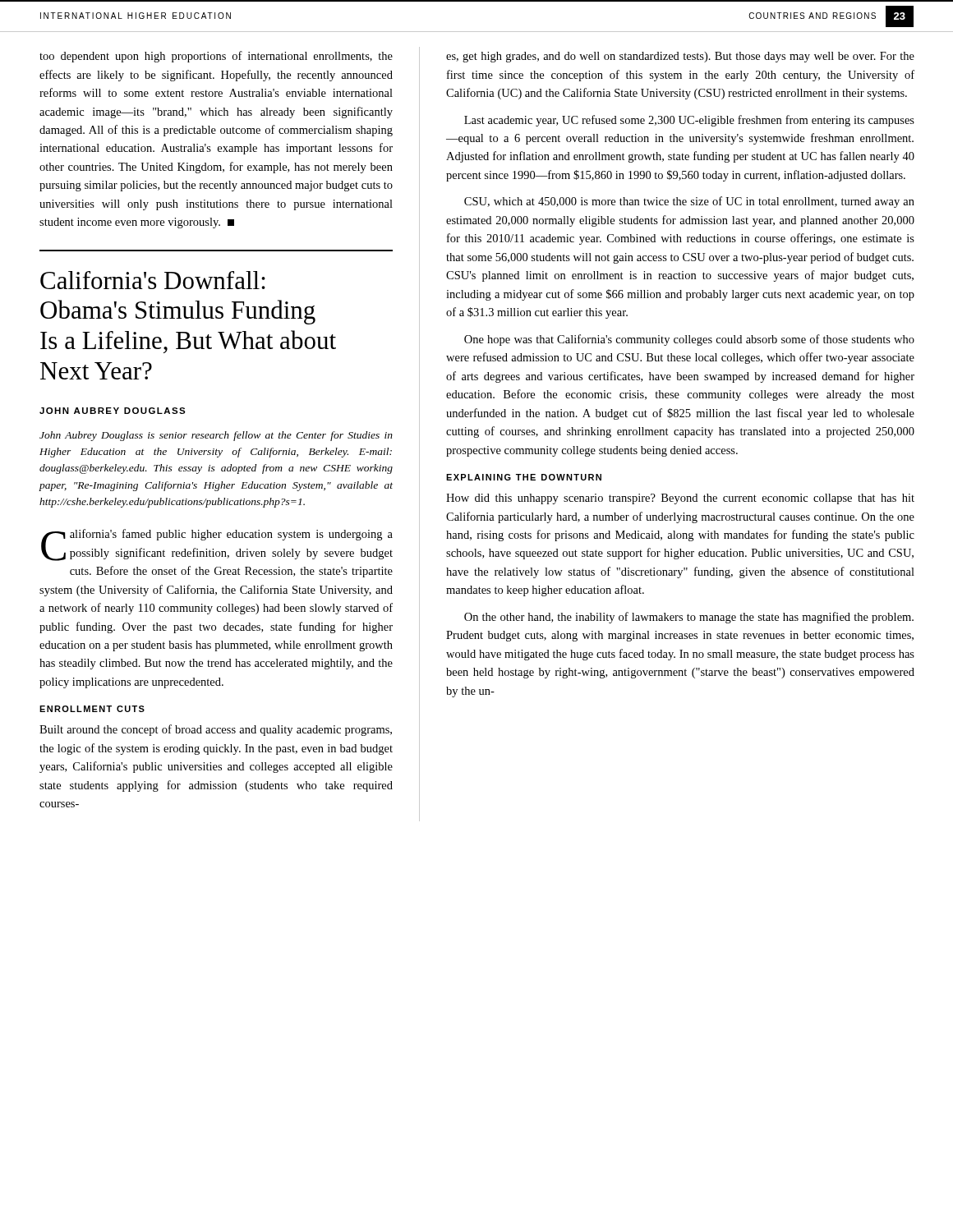Locate the section header that reads "Explaining the Downturn"
Image resolution: width=953 pixels, height=1232 pixels.
tap(524, 477)
